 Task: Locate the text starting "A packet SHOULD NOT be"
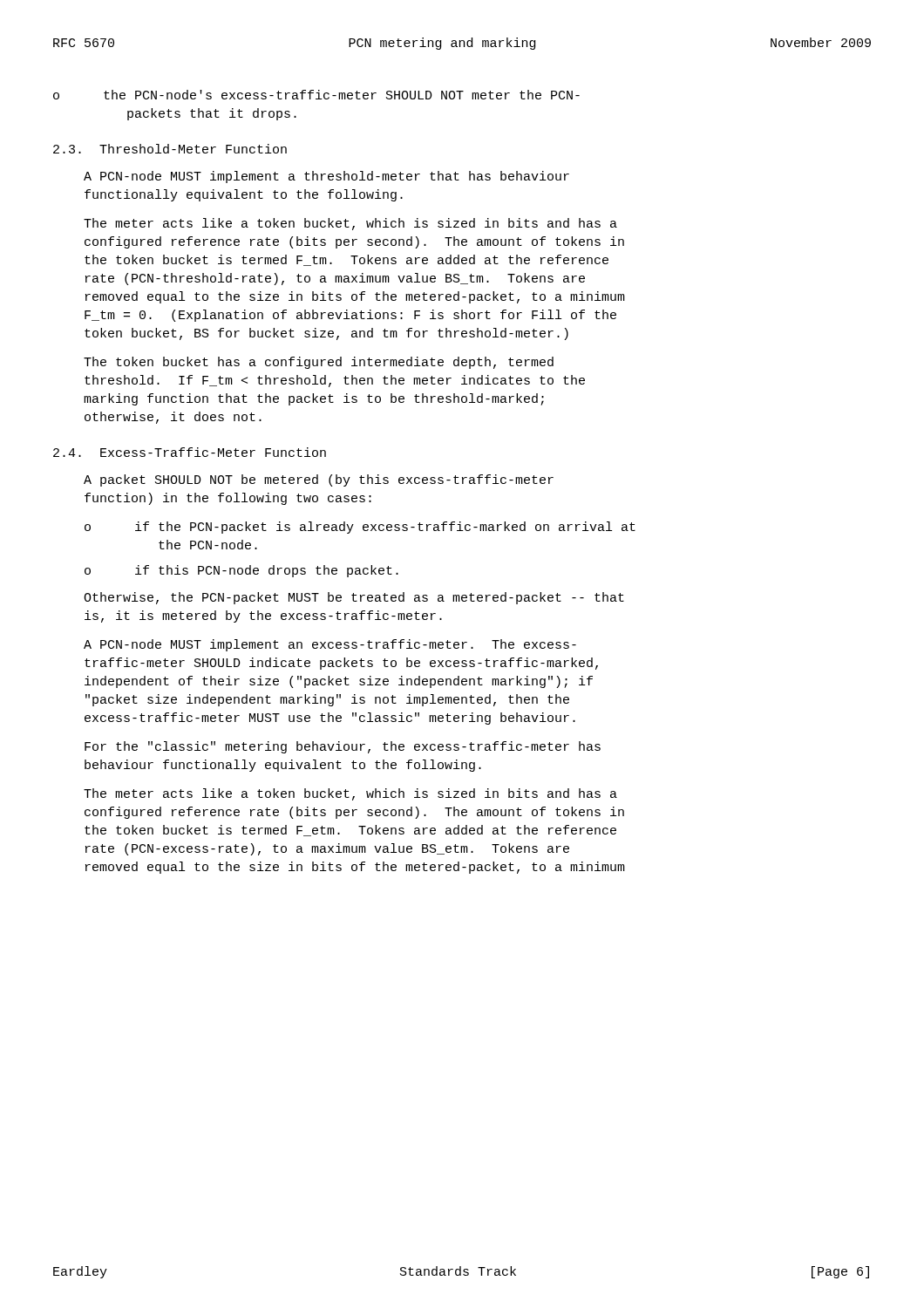[319, 490]
